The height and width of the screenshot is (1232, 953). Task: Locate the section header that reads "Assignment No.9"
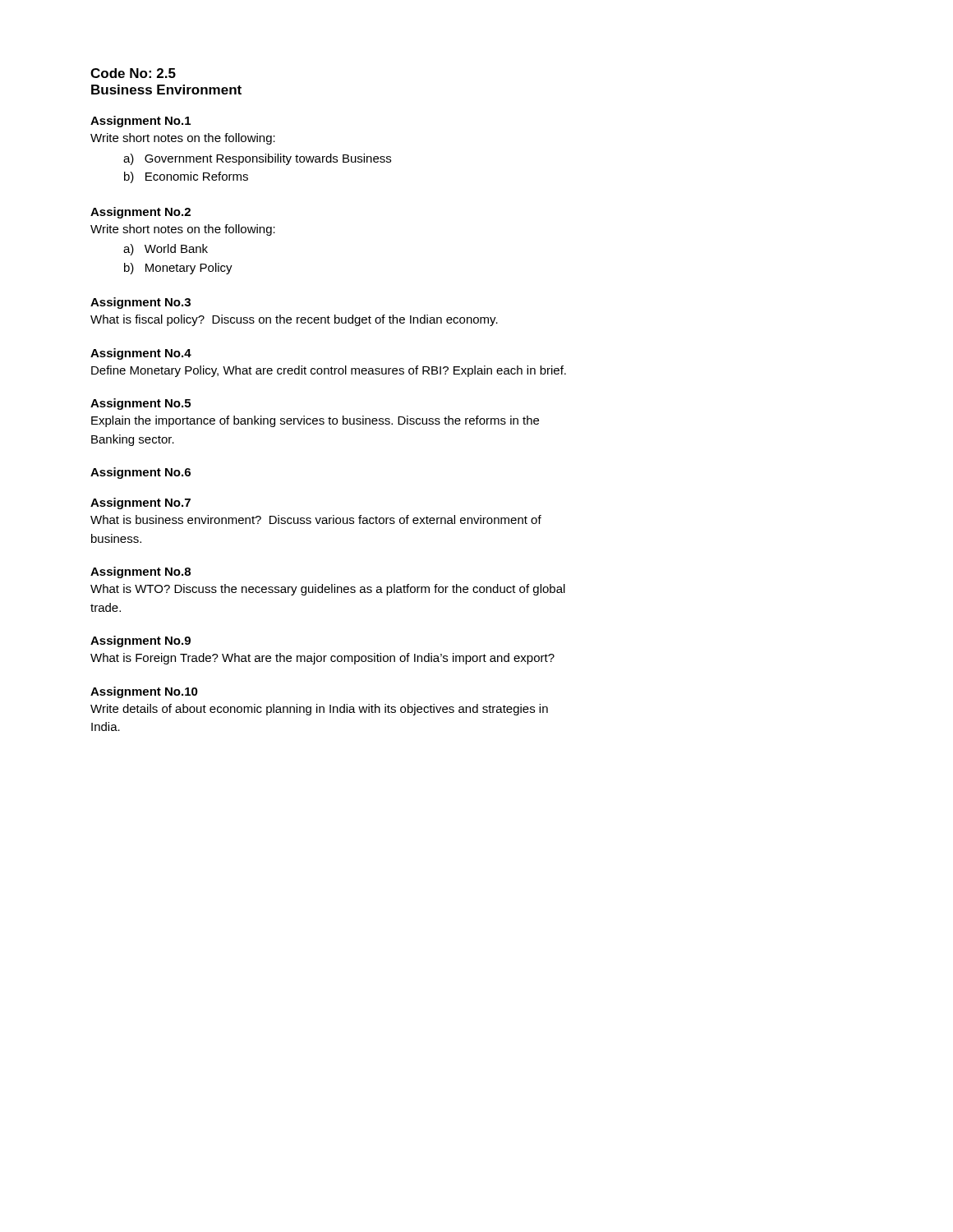141,640
